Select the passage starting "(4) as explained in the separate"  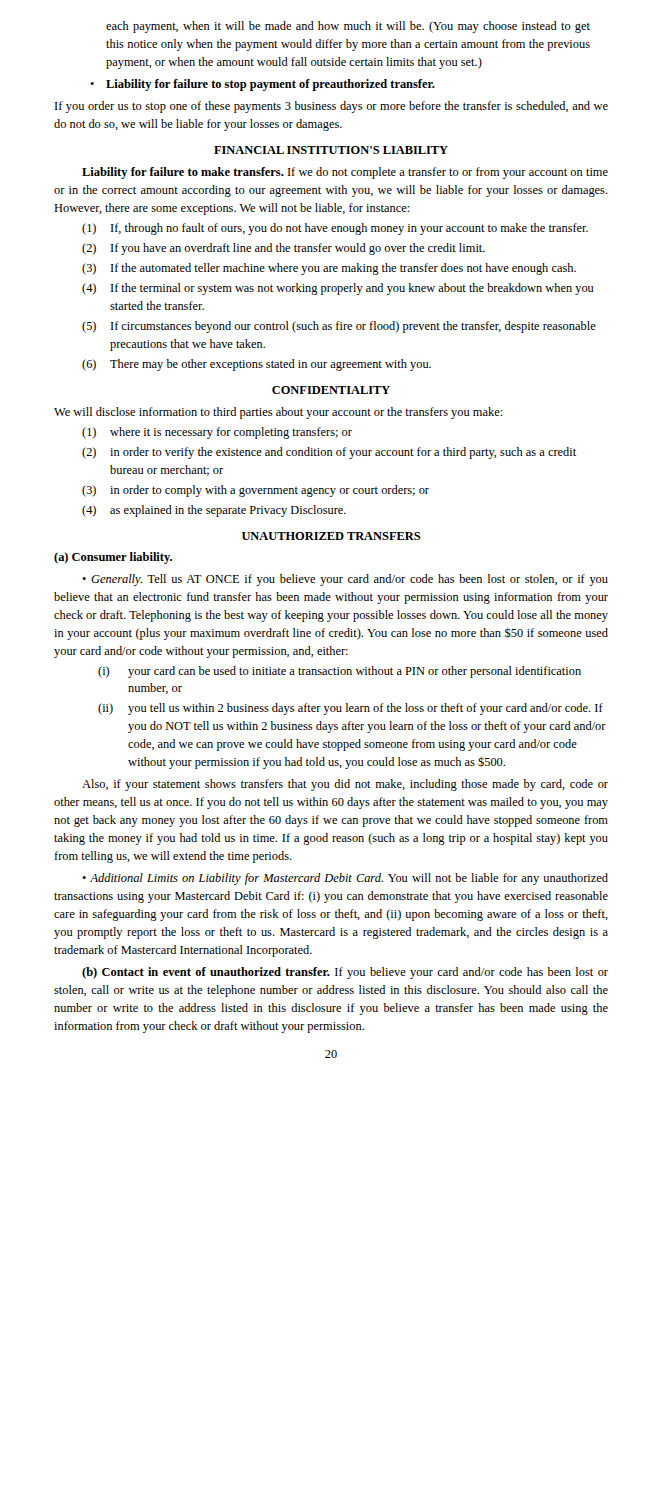coord(345,511)
